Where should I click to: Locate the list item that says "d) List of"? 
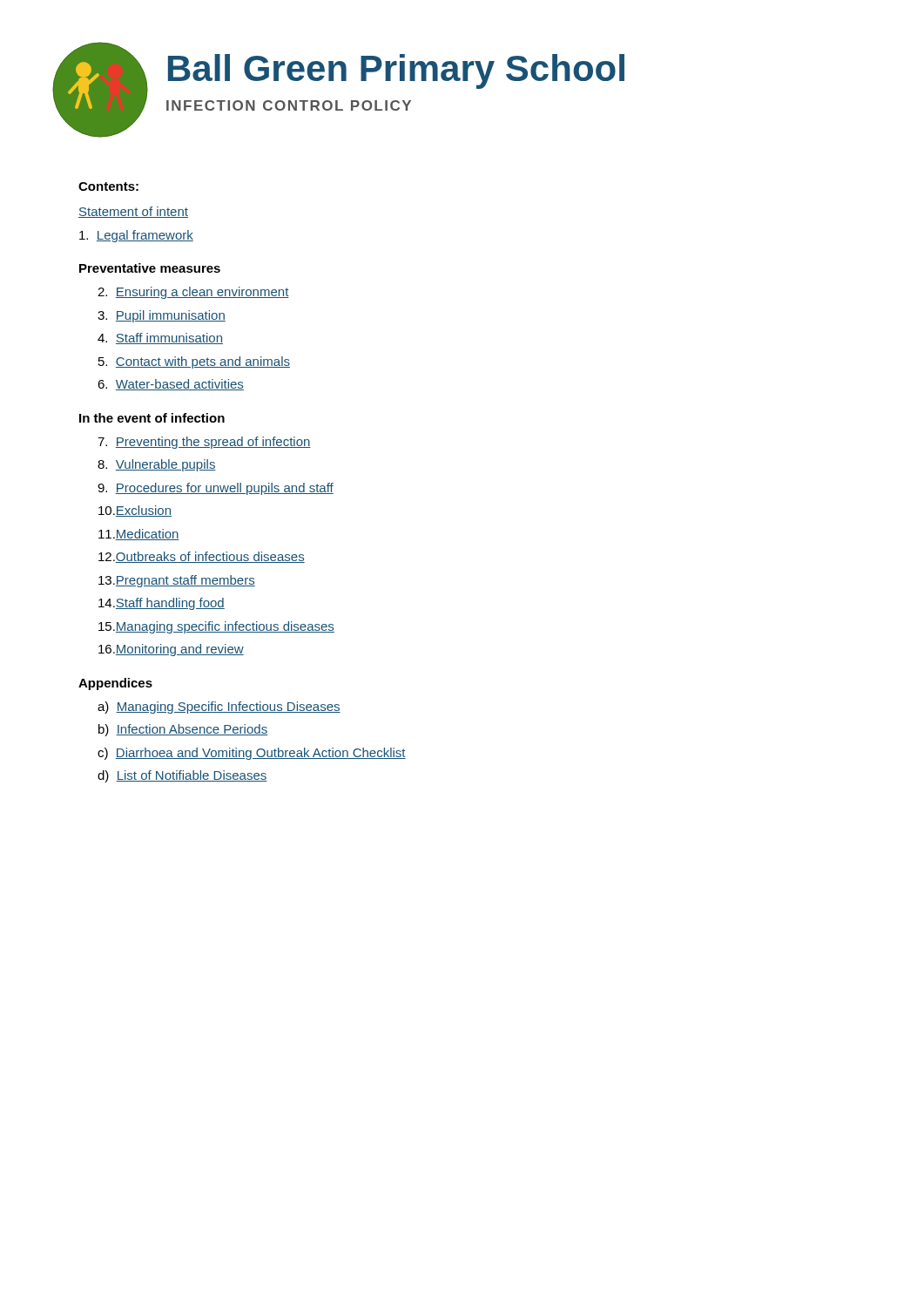182,775
